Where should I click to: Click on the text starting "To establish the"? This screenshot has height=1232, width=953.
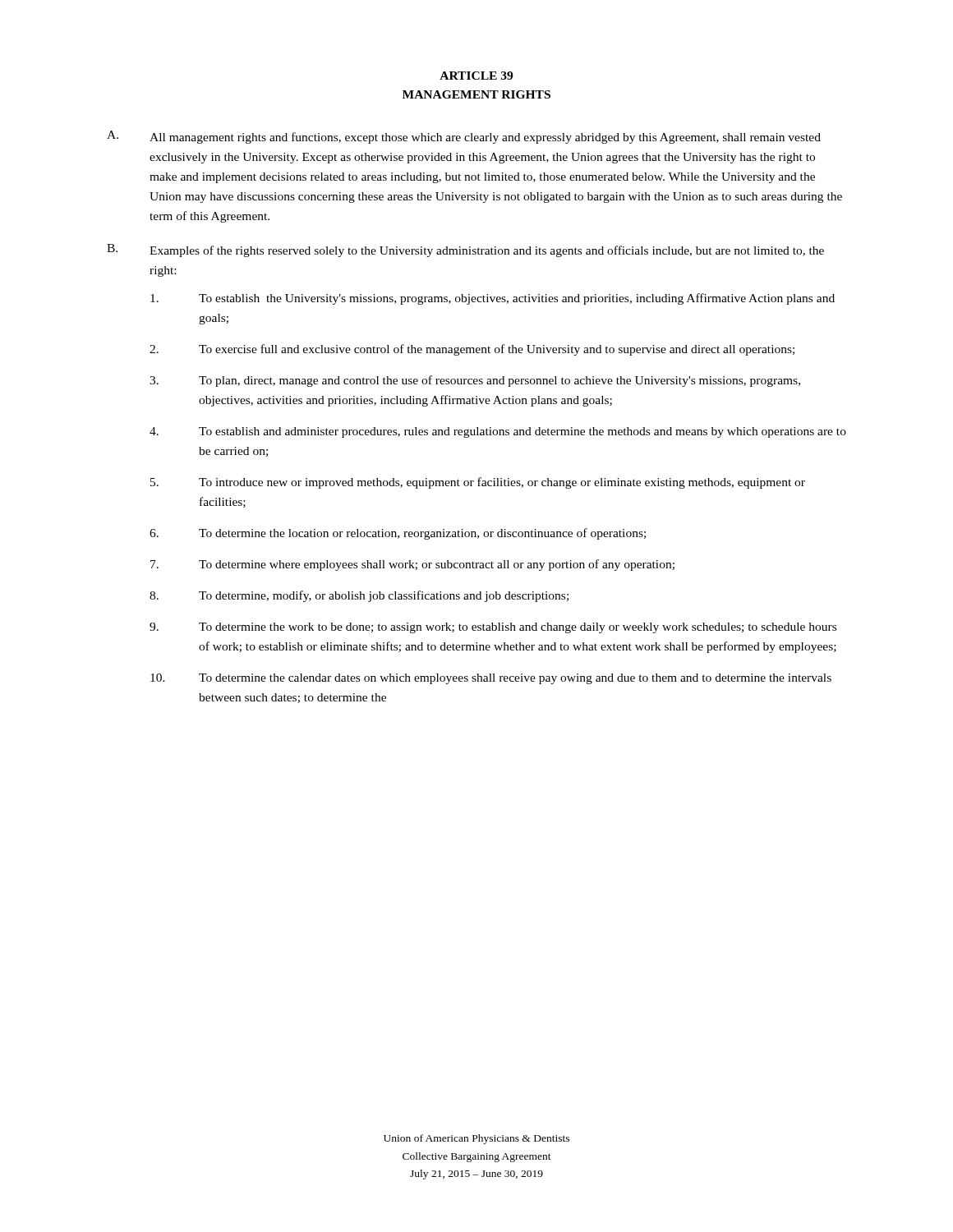click(x=498, y=308)
